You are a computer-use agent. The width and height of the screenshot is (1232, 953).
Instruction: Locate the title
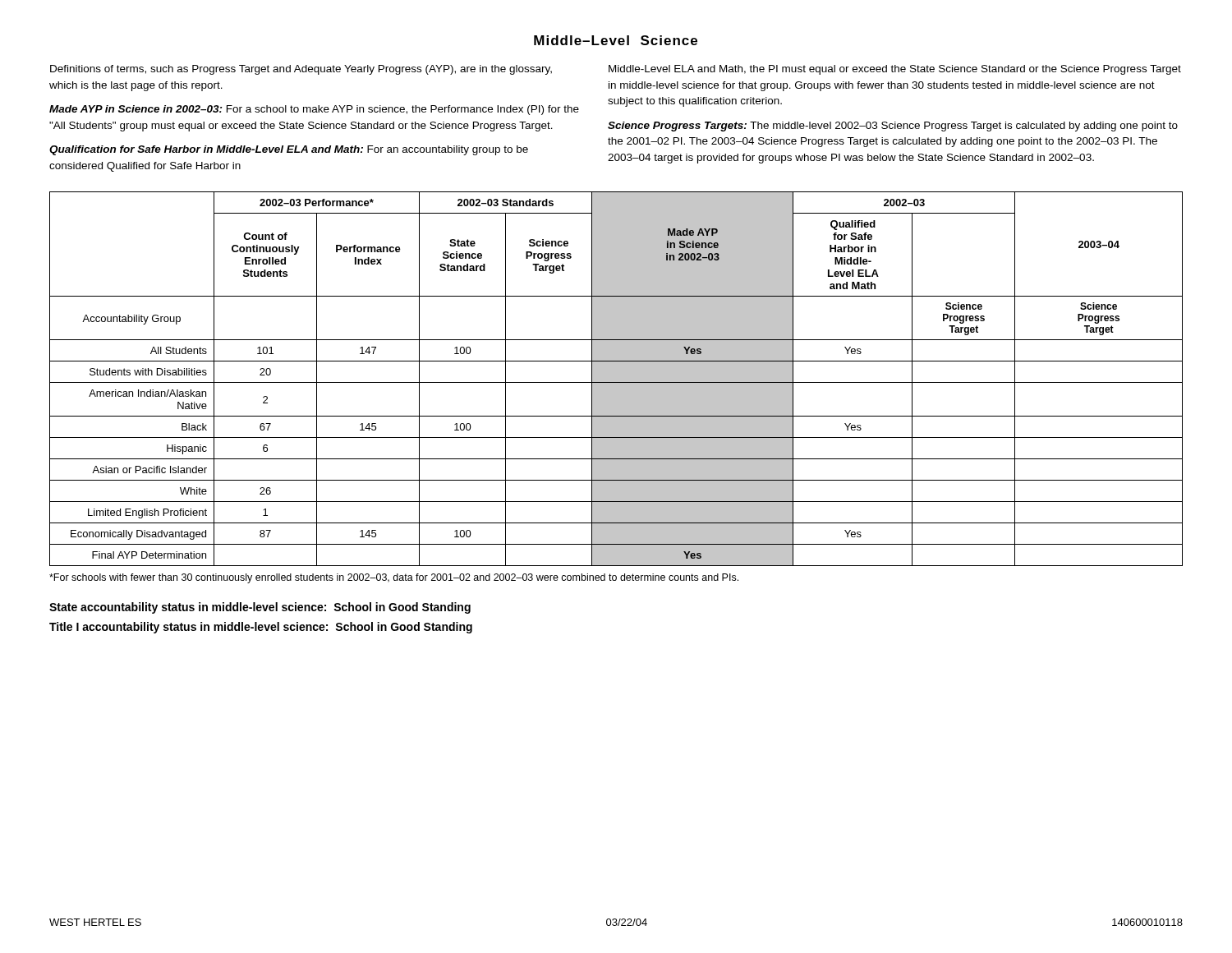pyautogui.click(x=616, y=41)
